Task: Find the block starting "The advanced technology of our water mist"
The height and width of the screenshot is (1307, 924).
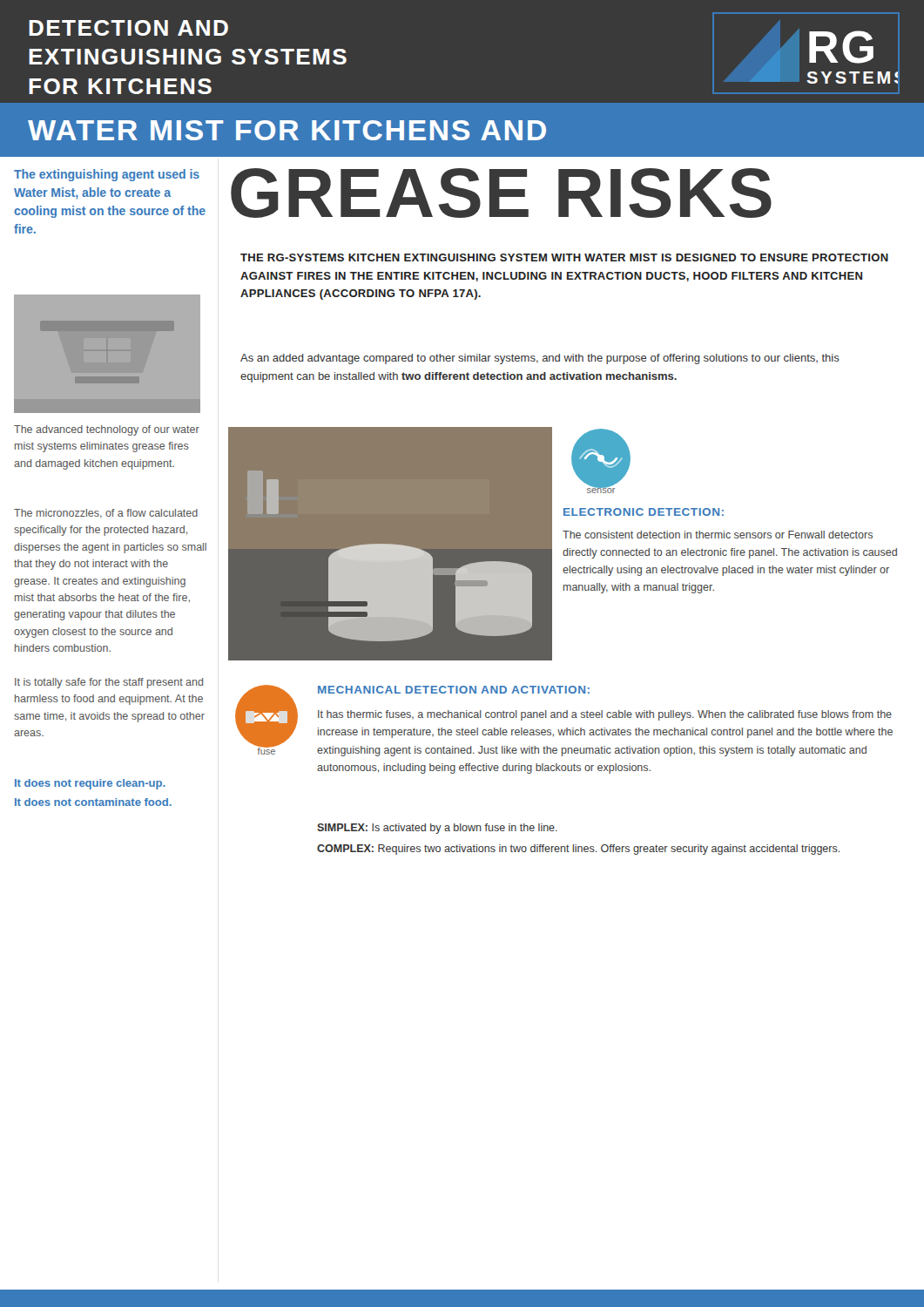Action: point(107,446)
